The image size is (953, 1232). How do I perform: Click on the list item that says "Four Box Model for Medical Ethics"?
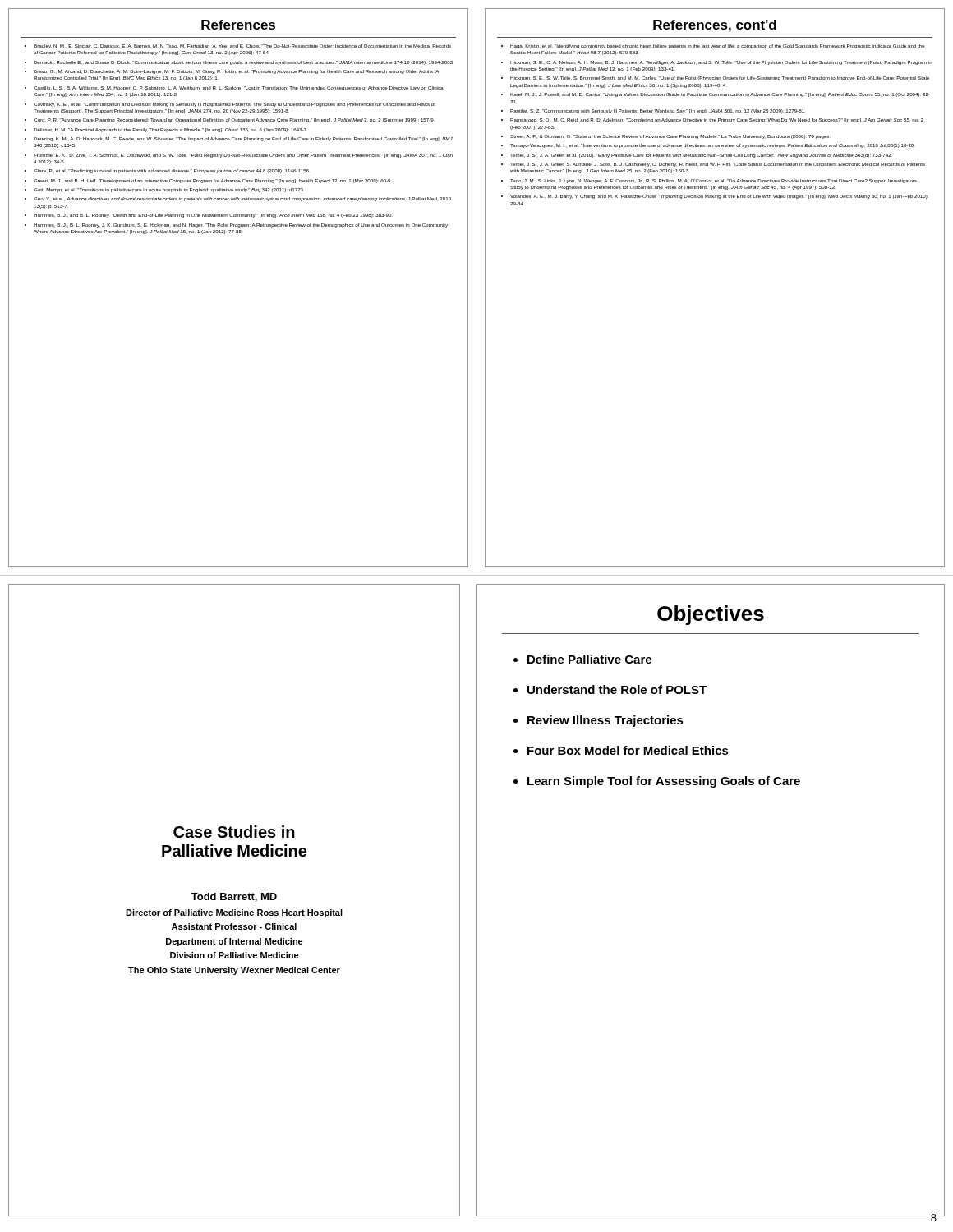(628, 750)
